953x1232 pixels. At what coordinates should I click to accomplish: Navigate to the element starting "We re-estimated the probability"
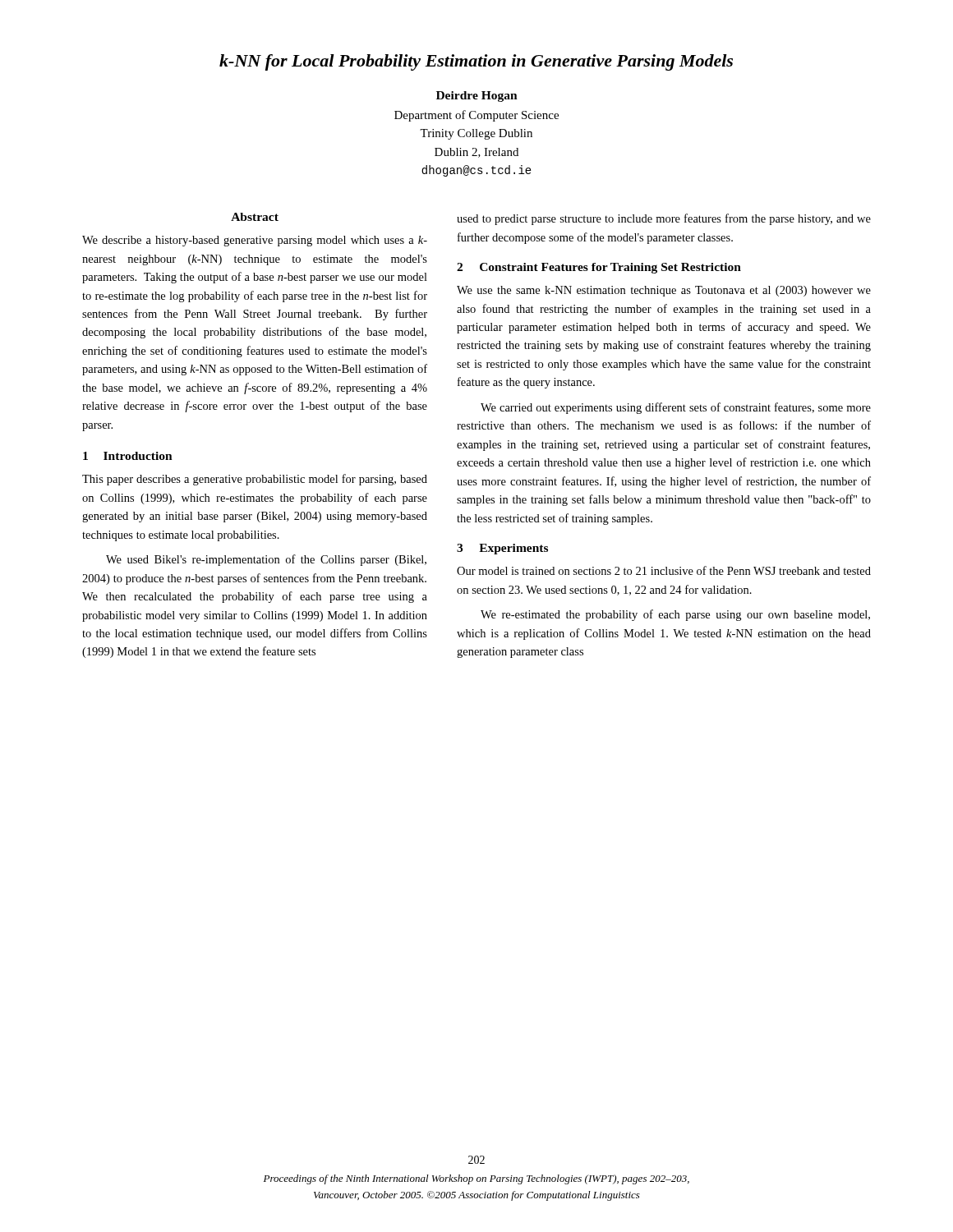coord(664,633)
